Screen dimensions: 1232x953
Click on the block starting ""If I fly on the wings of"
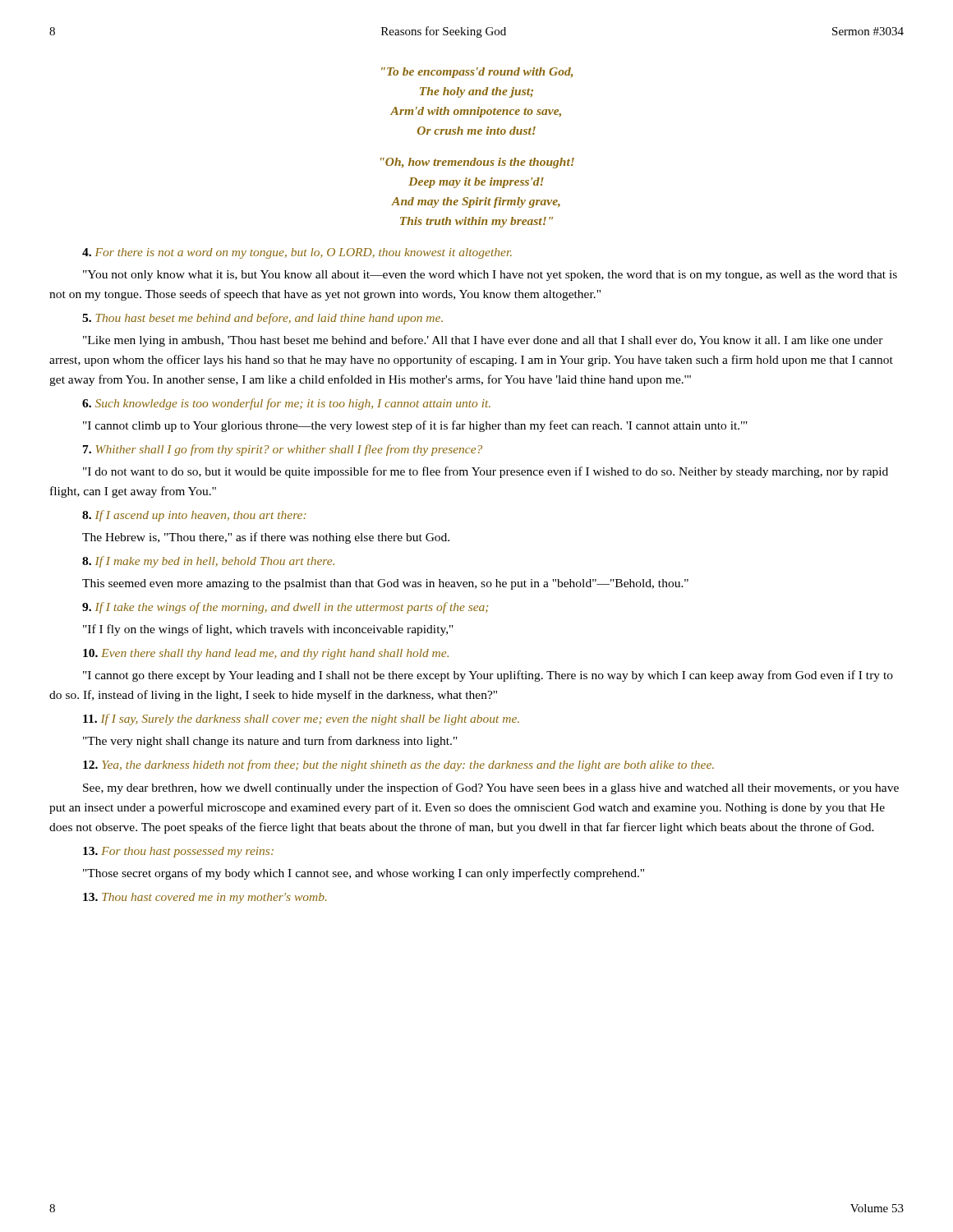[268, 629]
